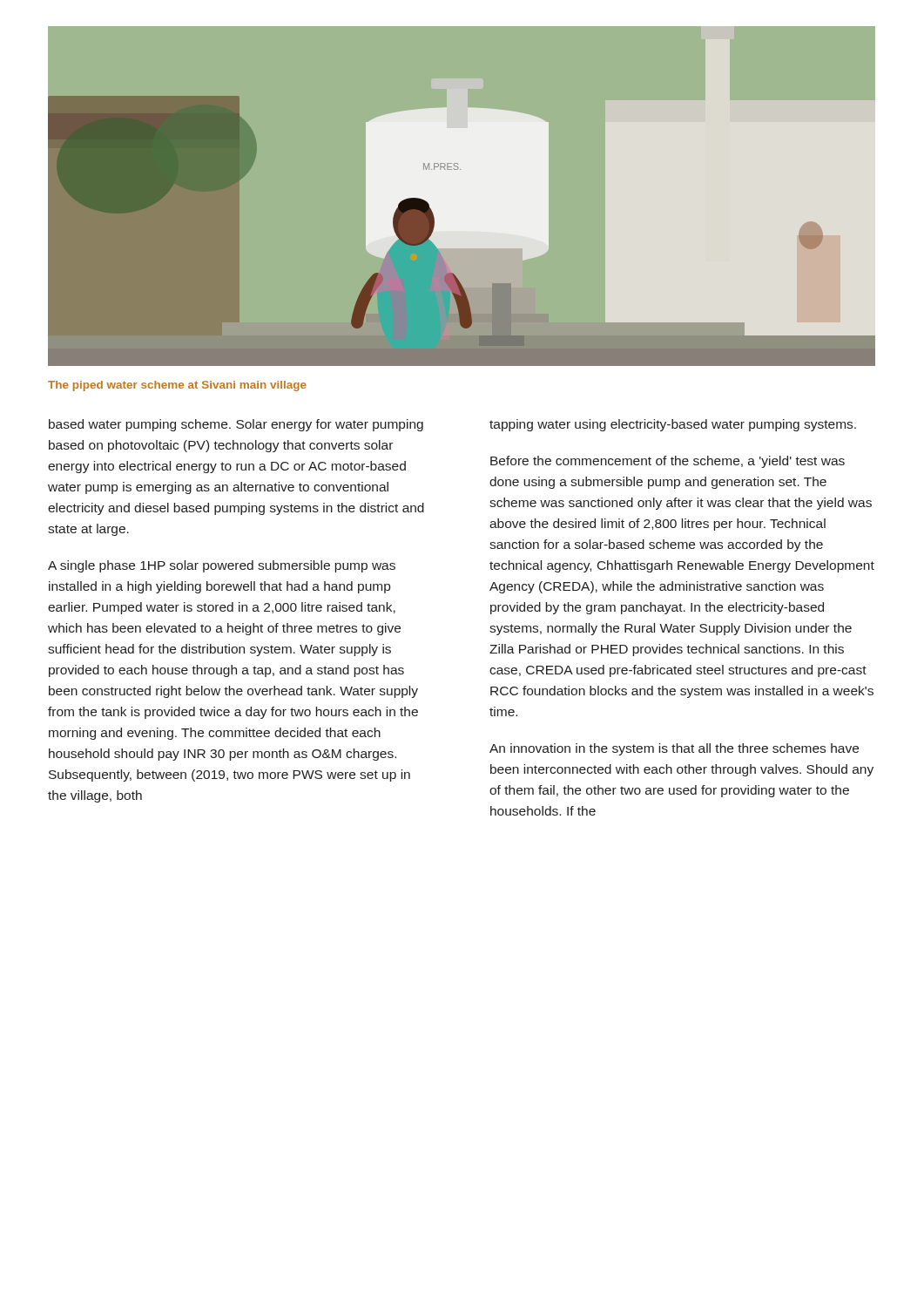Select the passage starting "based water pumping scheme. Solar"

pos(236,476)
